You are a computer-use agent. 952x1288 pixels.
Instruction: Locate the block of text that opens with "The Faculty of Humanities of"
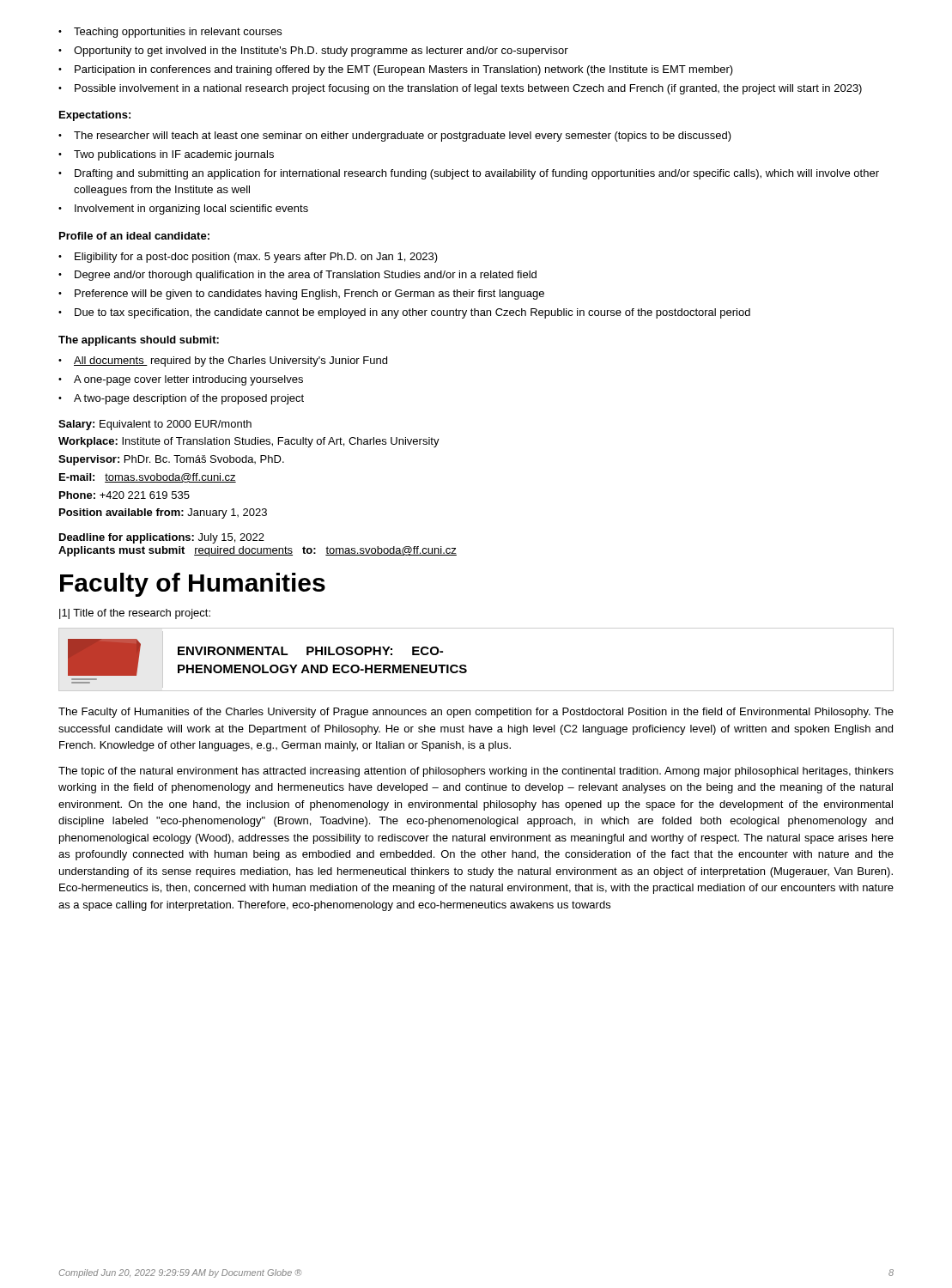pos(476,728)
